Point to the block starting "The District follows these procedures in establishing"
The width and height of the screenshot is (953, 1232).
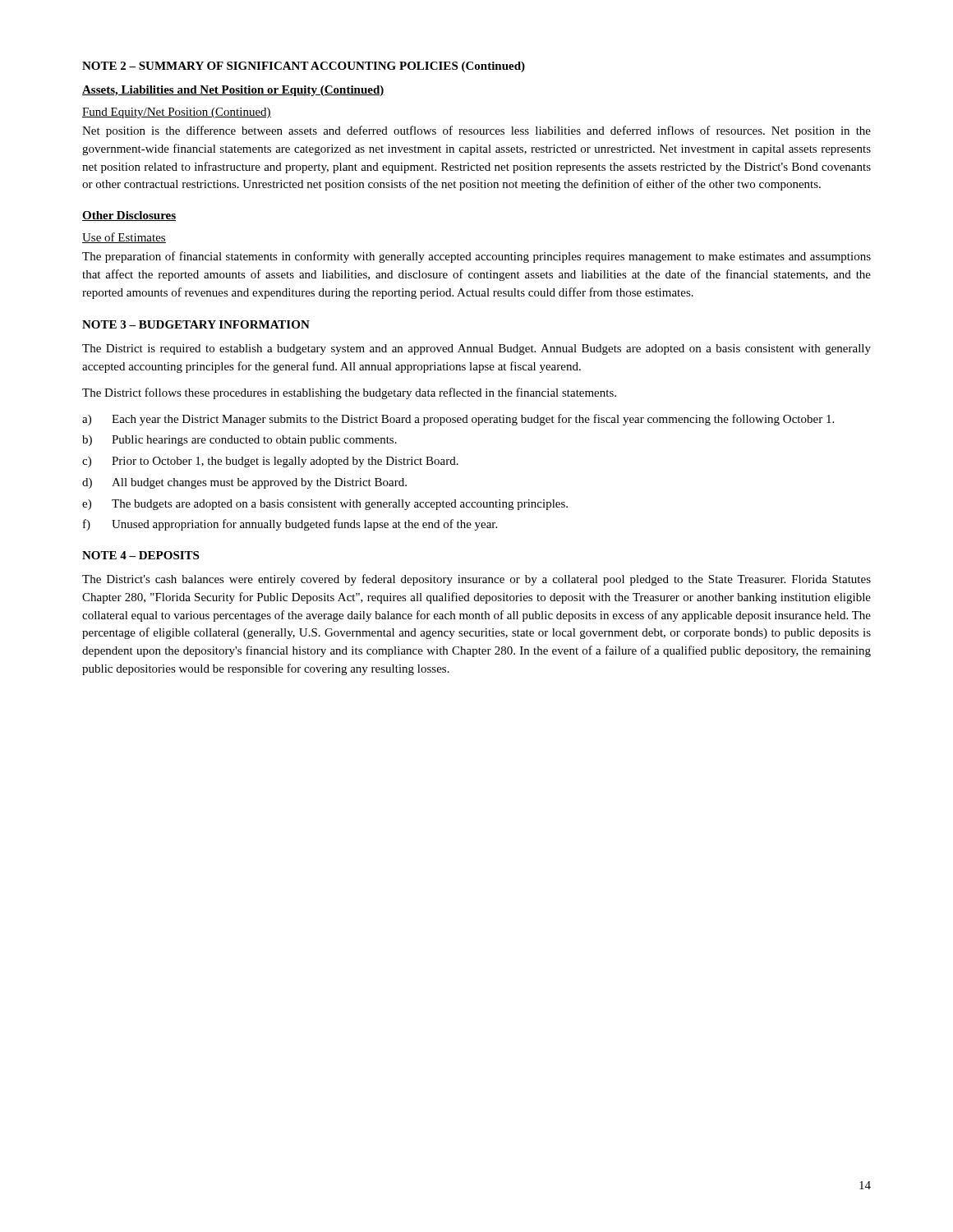pos(476,393)
